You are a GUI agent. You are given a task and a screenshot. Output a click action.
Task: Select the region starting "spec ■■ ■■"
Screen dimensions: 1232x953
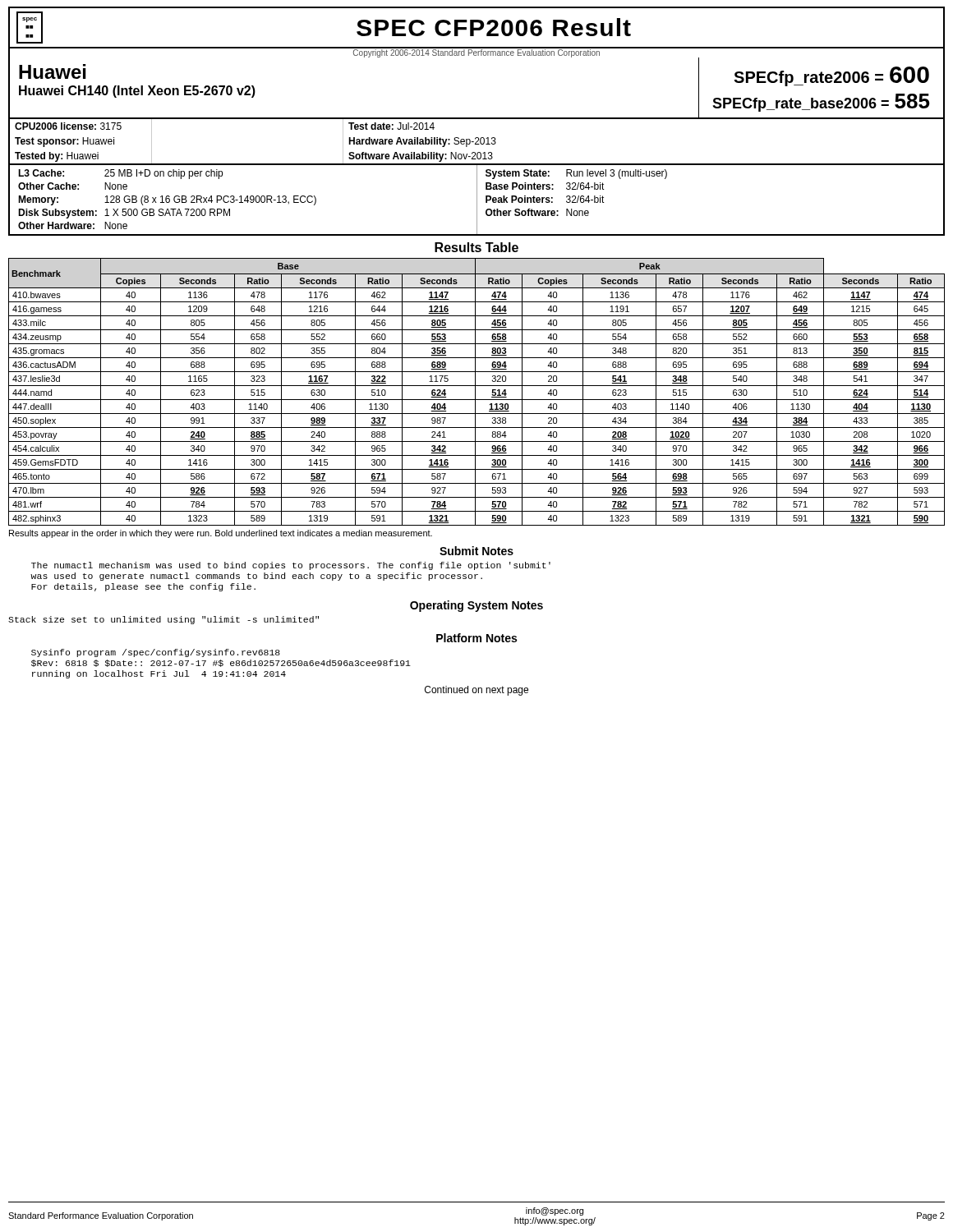pyautogui.click(x=476, y=28)
